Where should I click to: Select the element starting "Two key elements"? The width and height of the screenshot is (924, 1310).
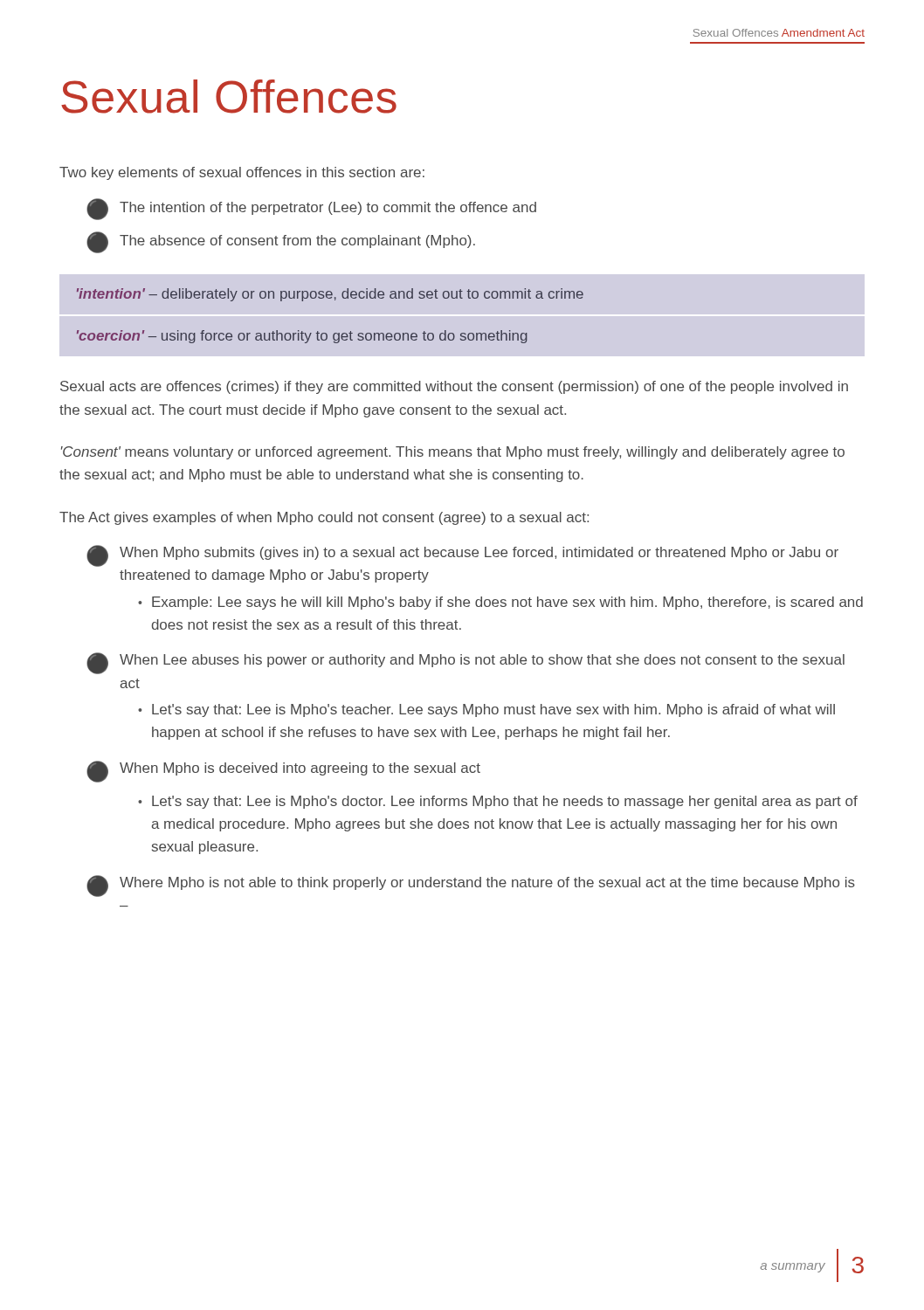pos(242,172)
